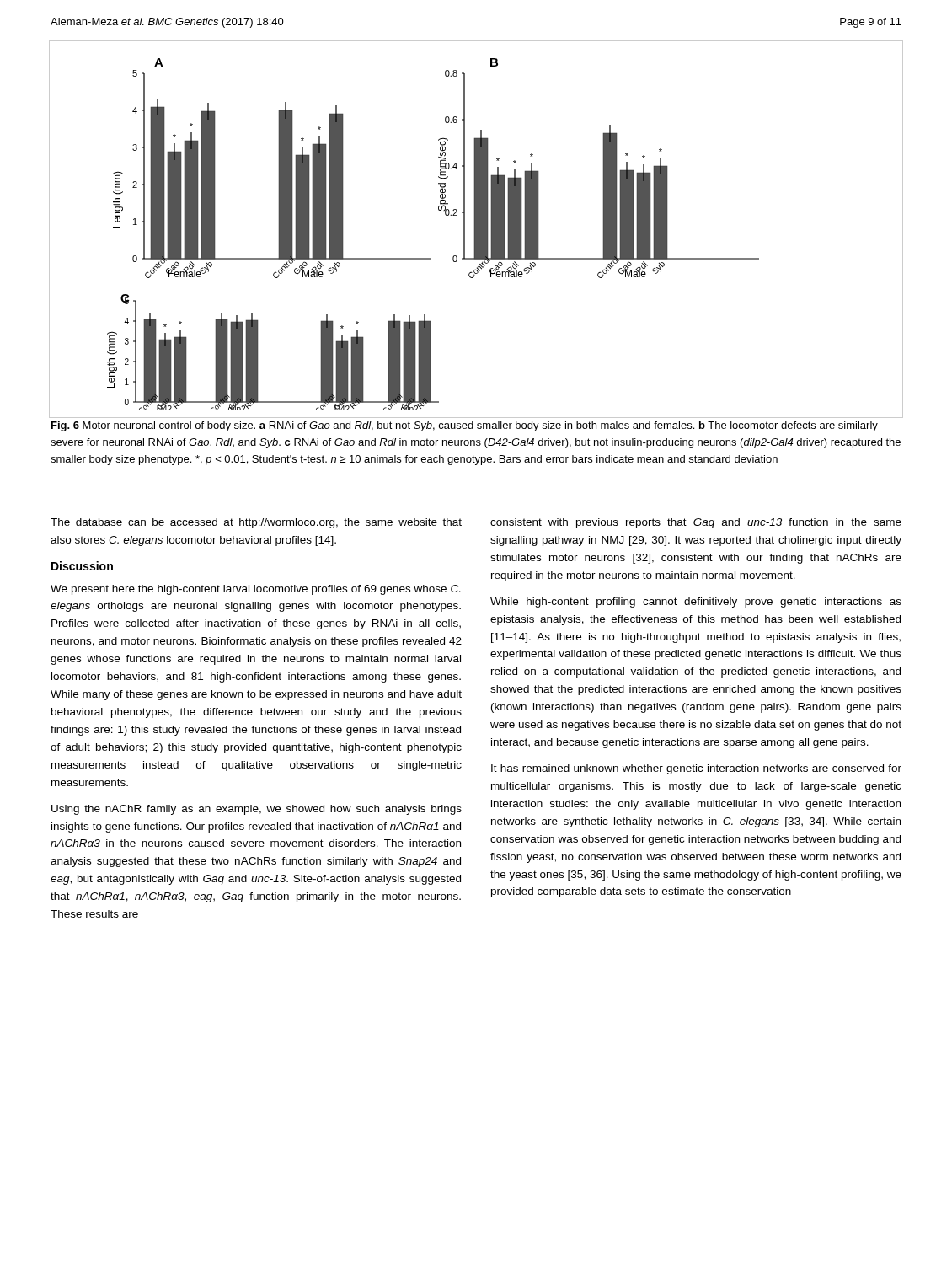Screen dimensions: 1264x952
Task: Select the grouped bar chart
Action: [x=476, y=229]
